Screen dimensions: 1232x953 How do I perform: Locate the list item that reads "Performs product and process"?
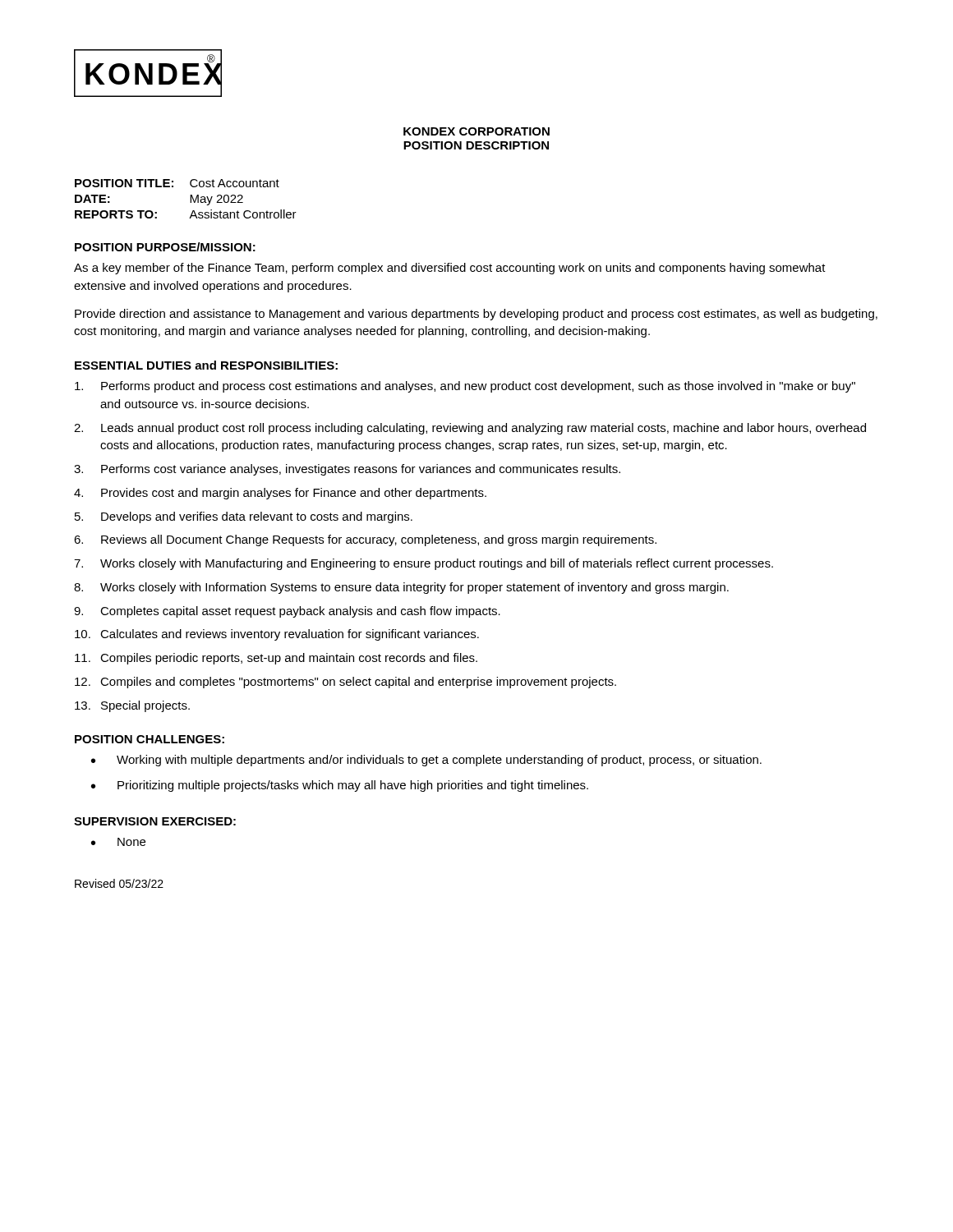[476, 395]
